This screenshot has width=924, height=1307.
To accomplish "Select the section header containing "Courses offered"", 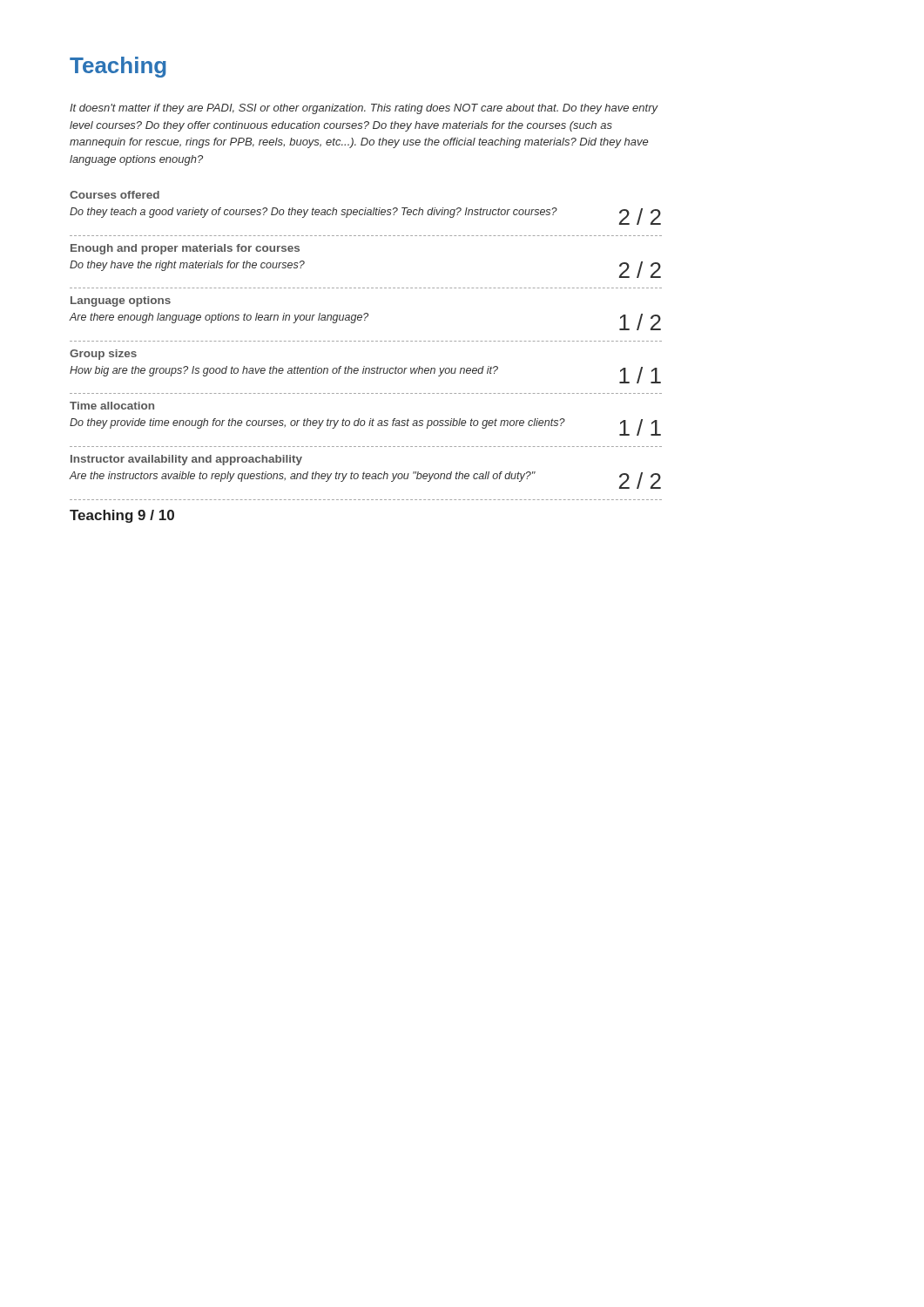I will pyautogui.click(x=115, y=195).
